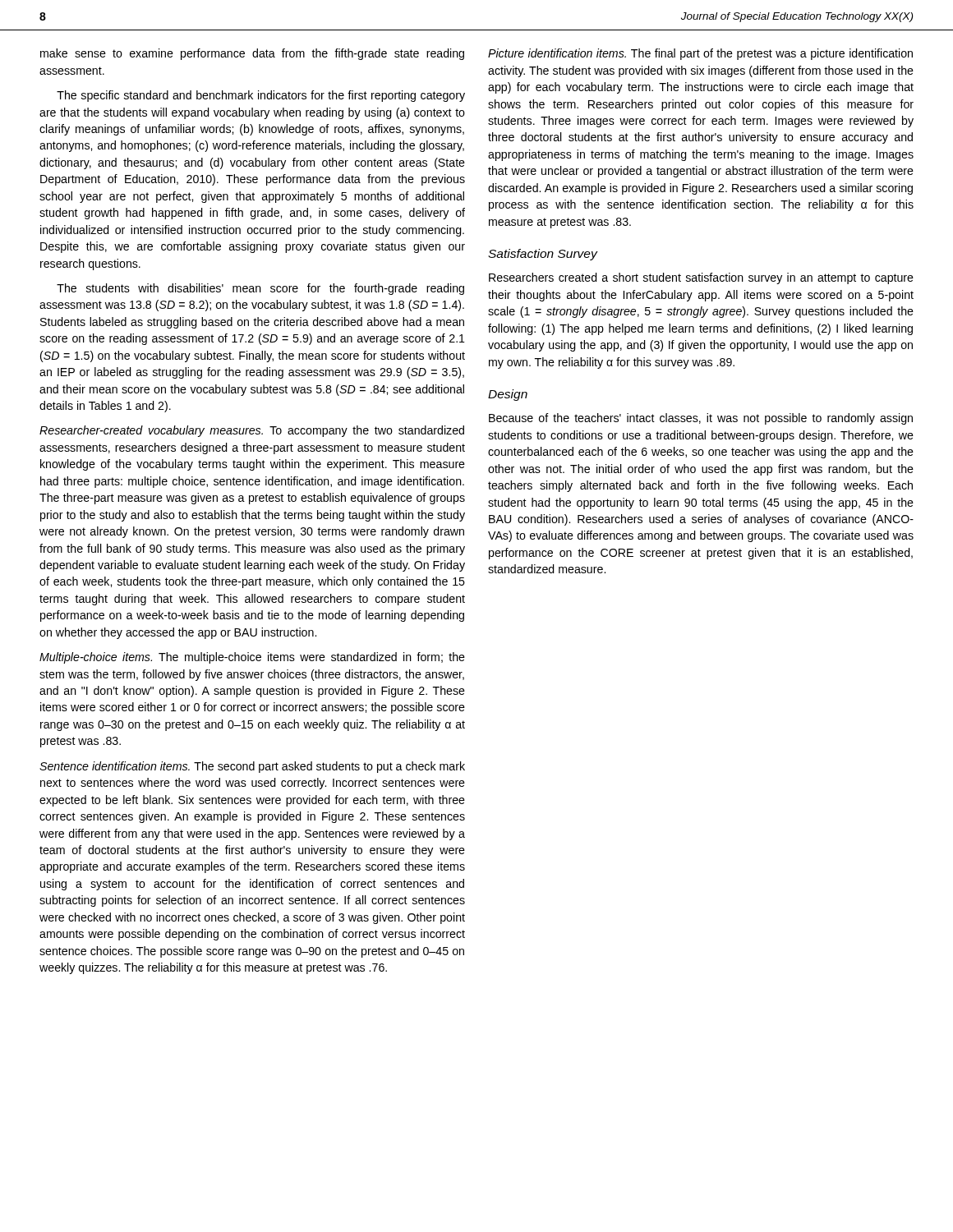Locate the block starting "Because of the teachers'"

point(701,494)
